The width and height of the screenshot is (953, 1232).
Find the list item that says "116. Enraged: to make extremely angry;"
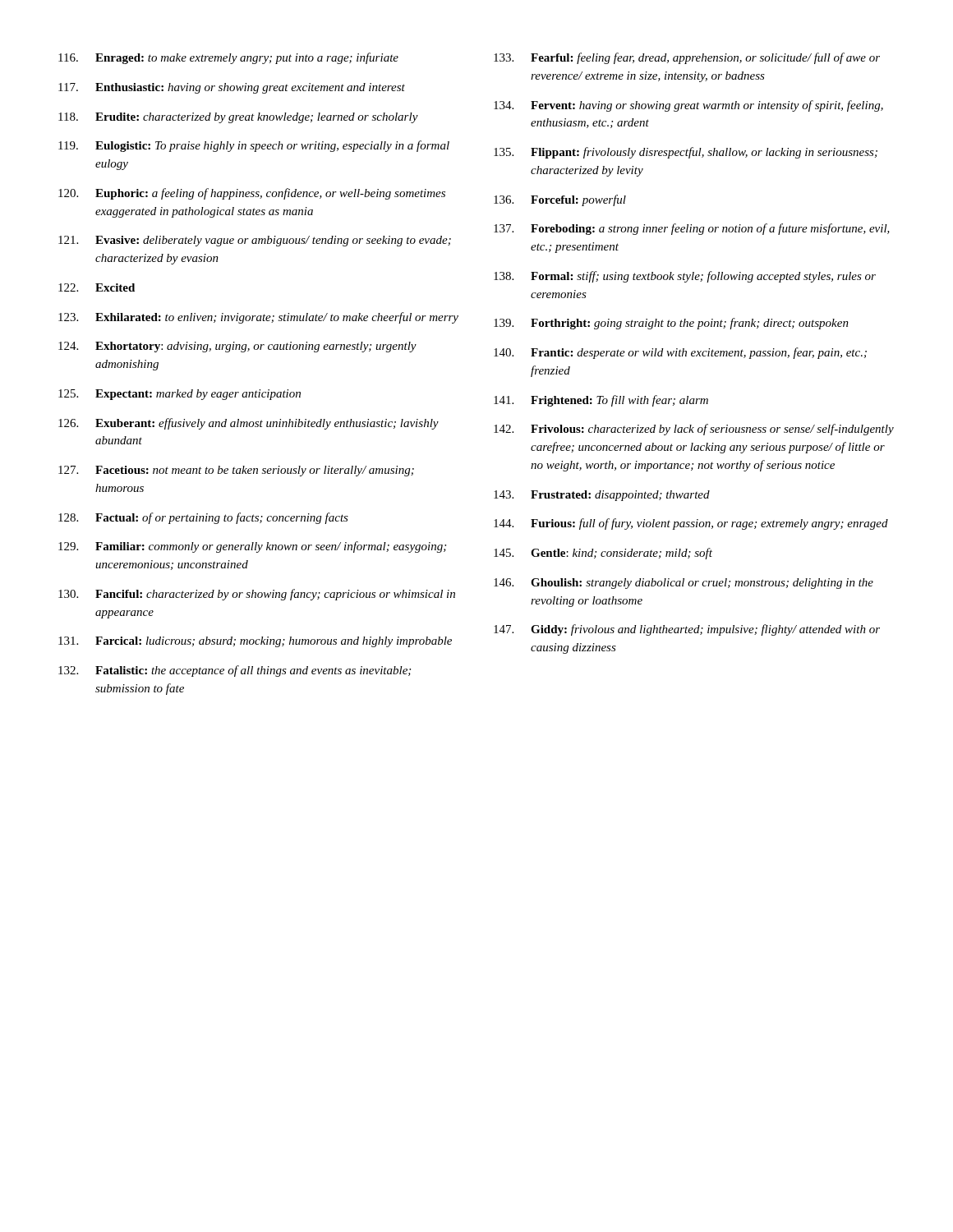[259, 58]
